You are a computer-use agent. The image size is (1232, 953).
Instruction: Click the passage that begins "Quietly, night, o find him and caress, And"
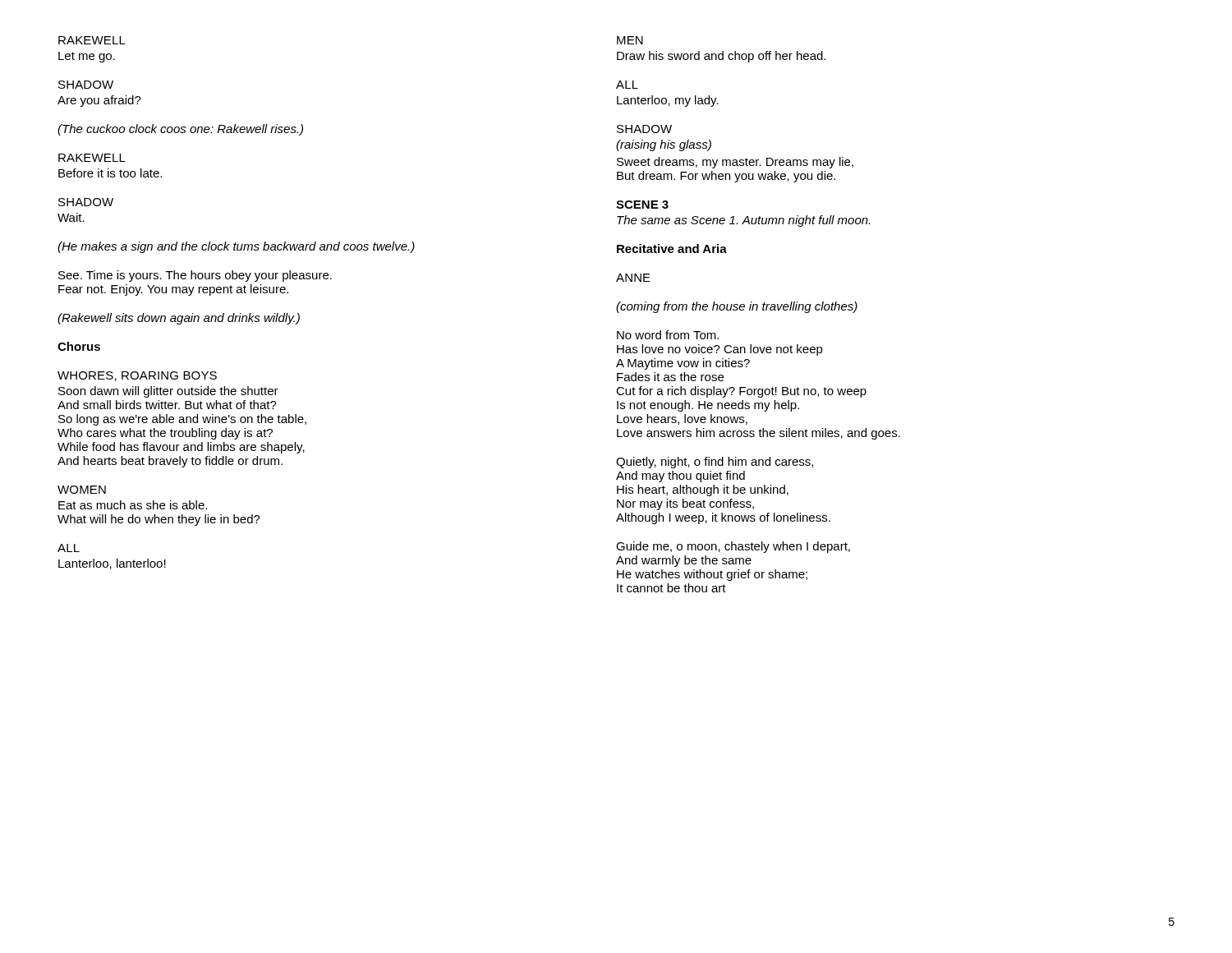[715, 463]
